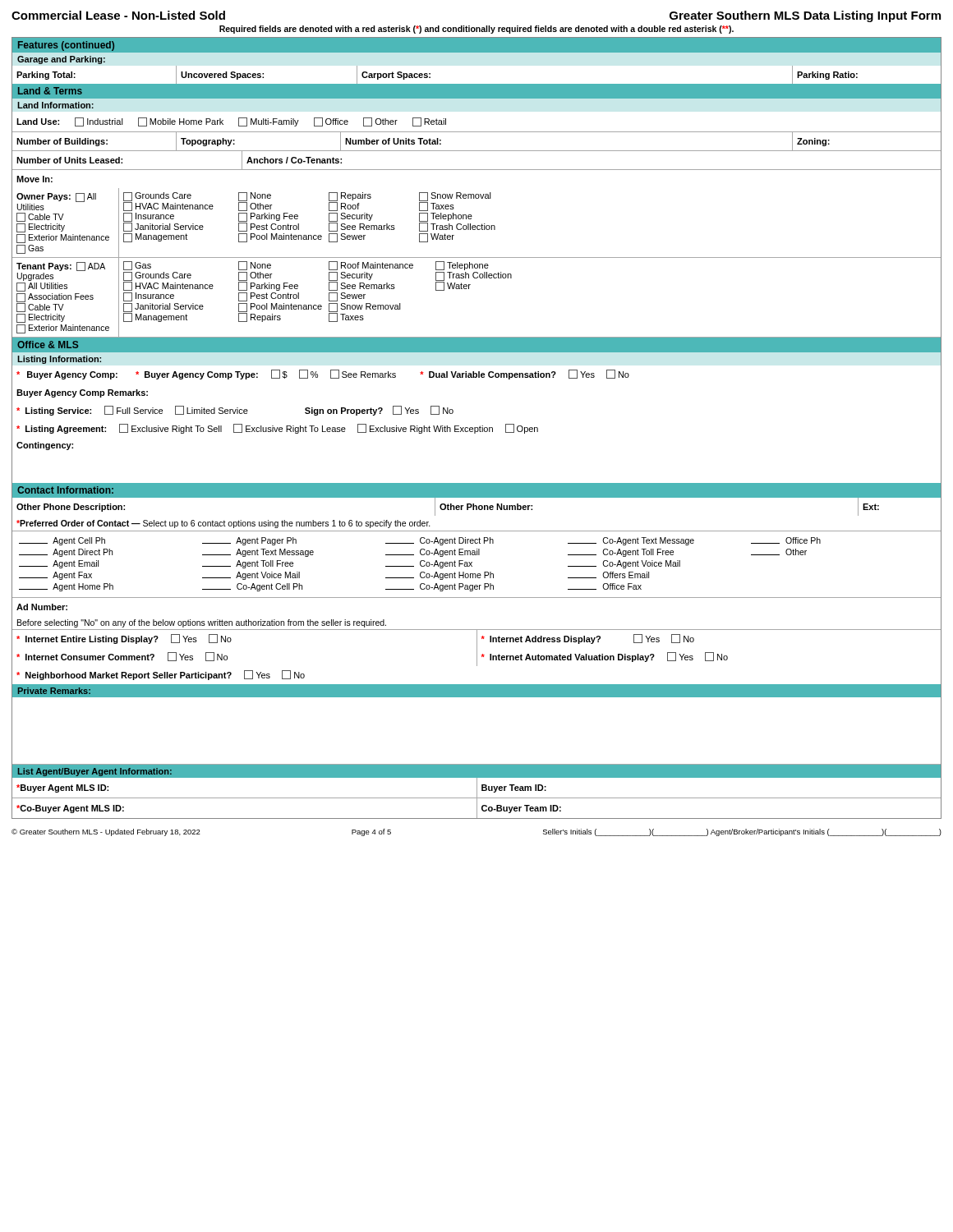The image size is (953, 1232).
Task: Locate the section header that says "Land Information:"
Action: 56,105
